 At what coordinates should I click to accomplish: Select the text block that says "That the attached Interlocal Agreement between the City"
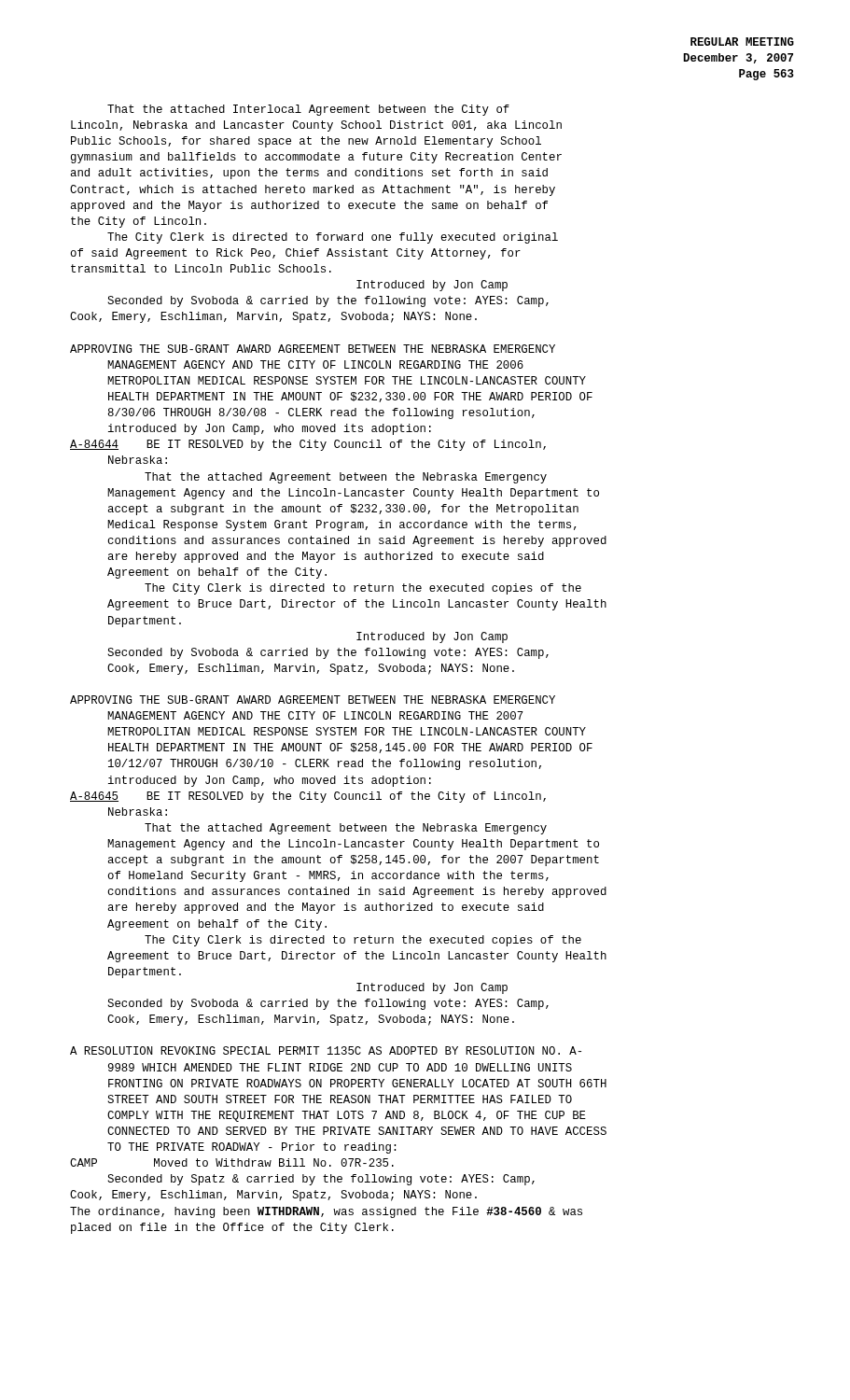coord(432,670)
